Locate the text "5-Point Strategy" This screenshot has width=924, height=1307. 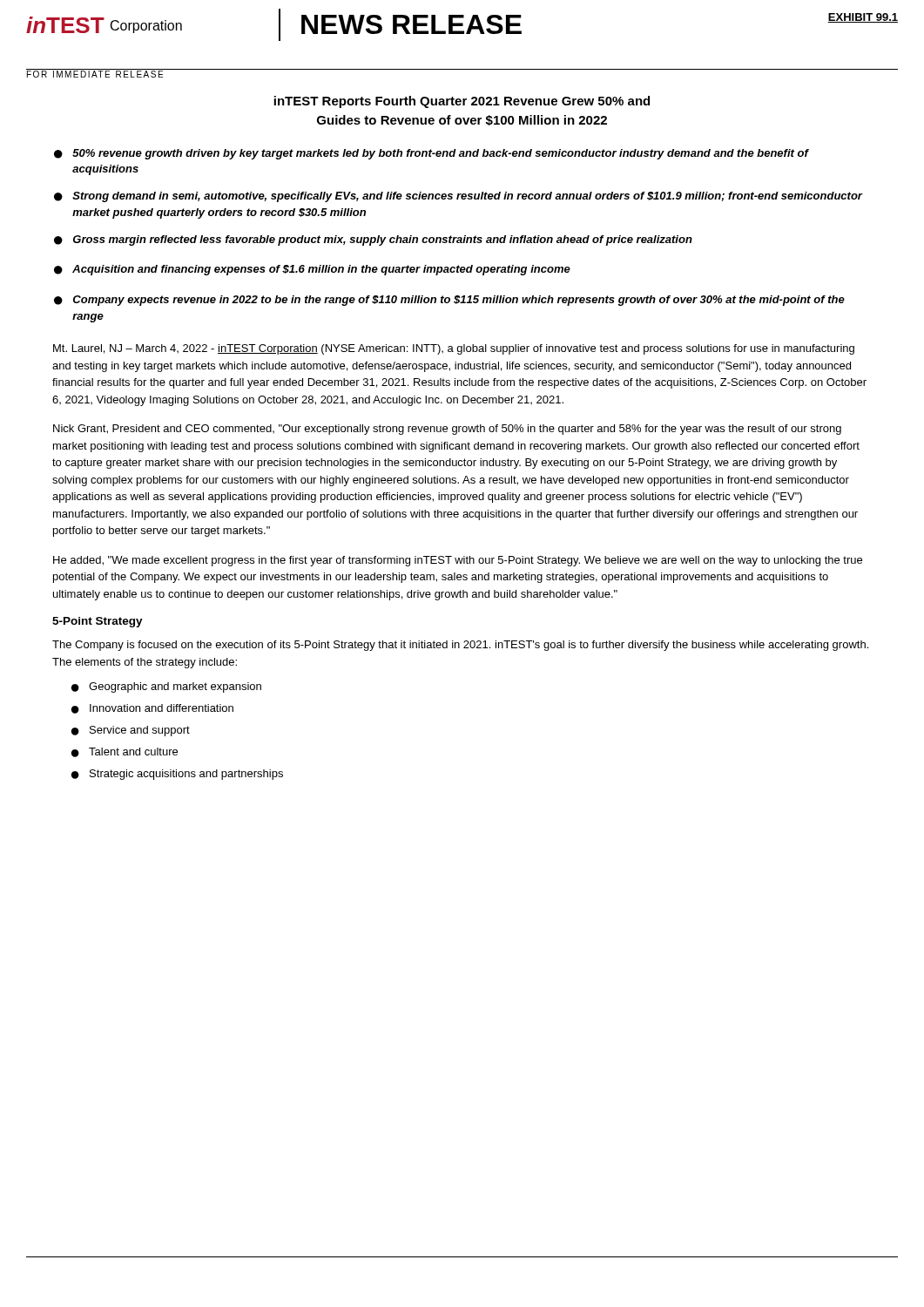coord(97,621)
